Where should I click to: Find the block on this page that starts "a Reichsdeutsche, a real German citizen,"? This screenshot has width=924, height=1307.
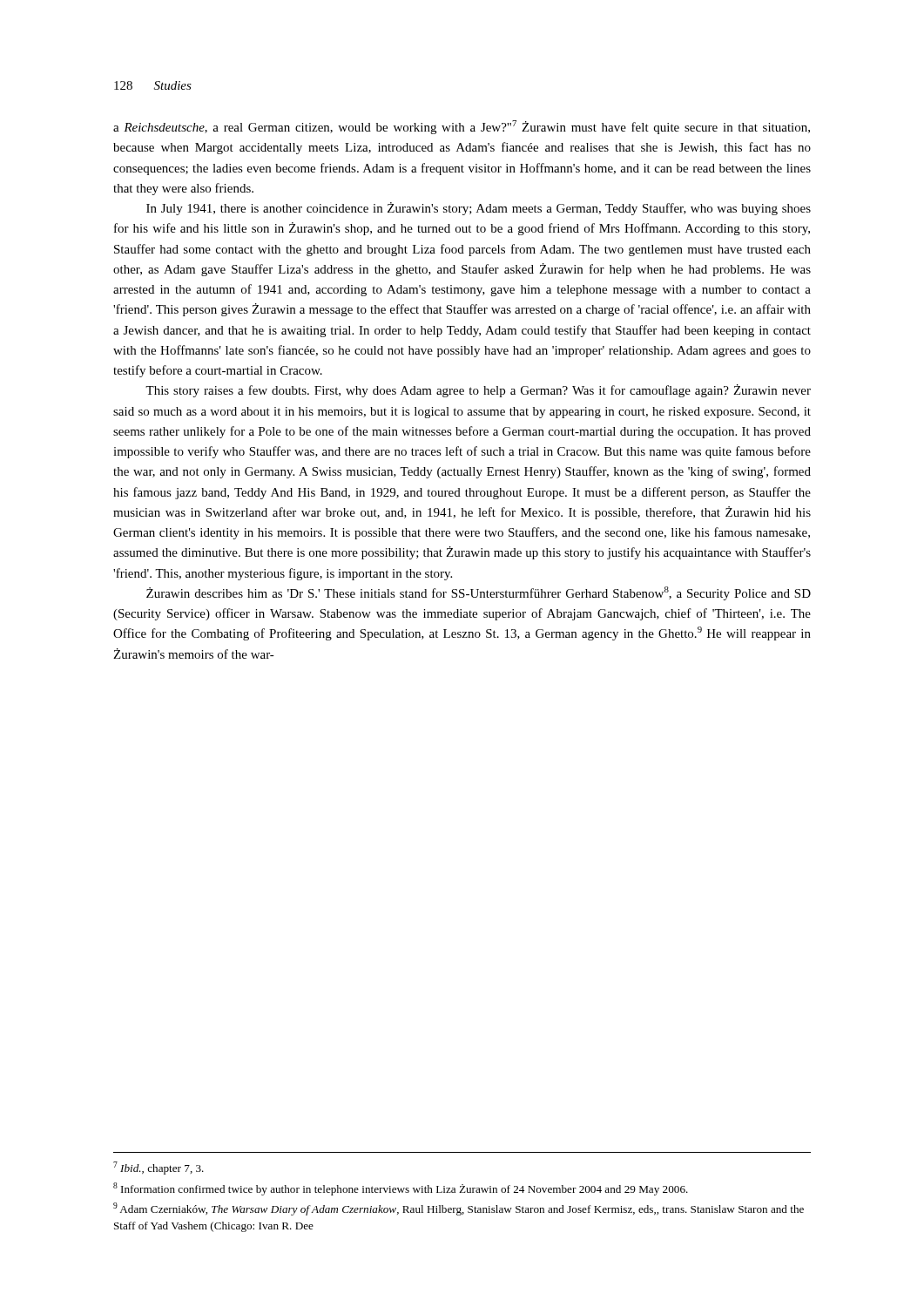coord(462,391)
